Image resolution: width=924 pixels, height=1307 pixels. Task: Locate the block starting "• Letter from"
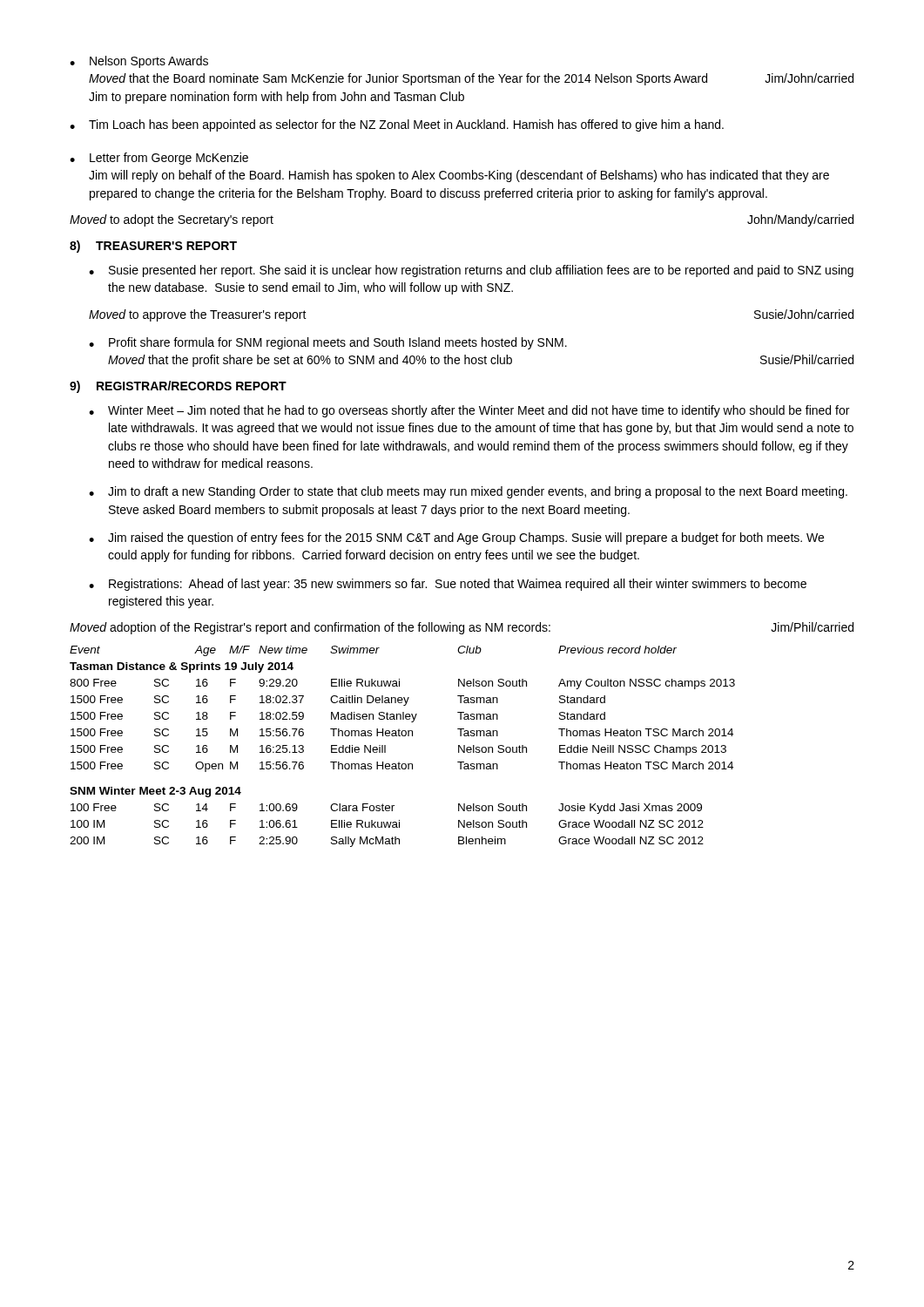pyautogui.click(x=462, y=176)
